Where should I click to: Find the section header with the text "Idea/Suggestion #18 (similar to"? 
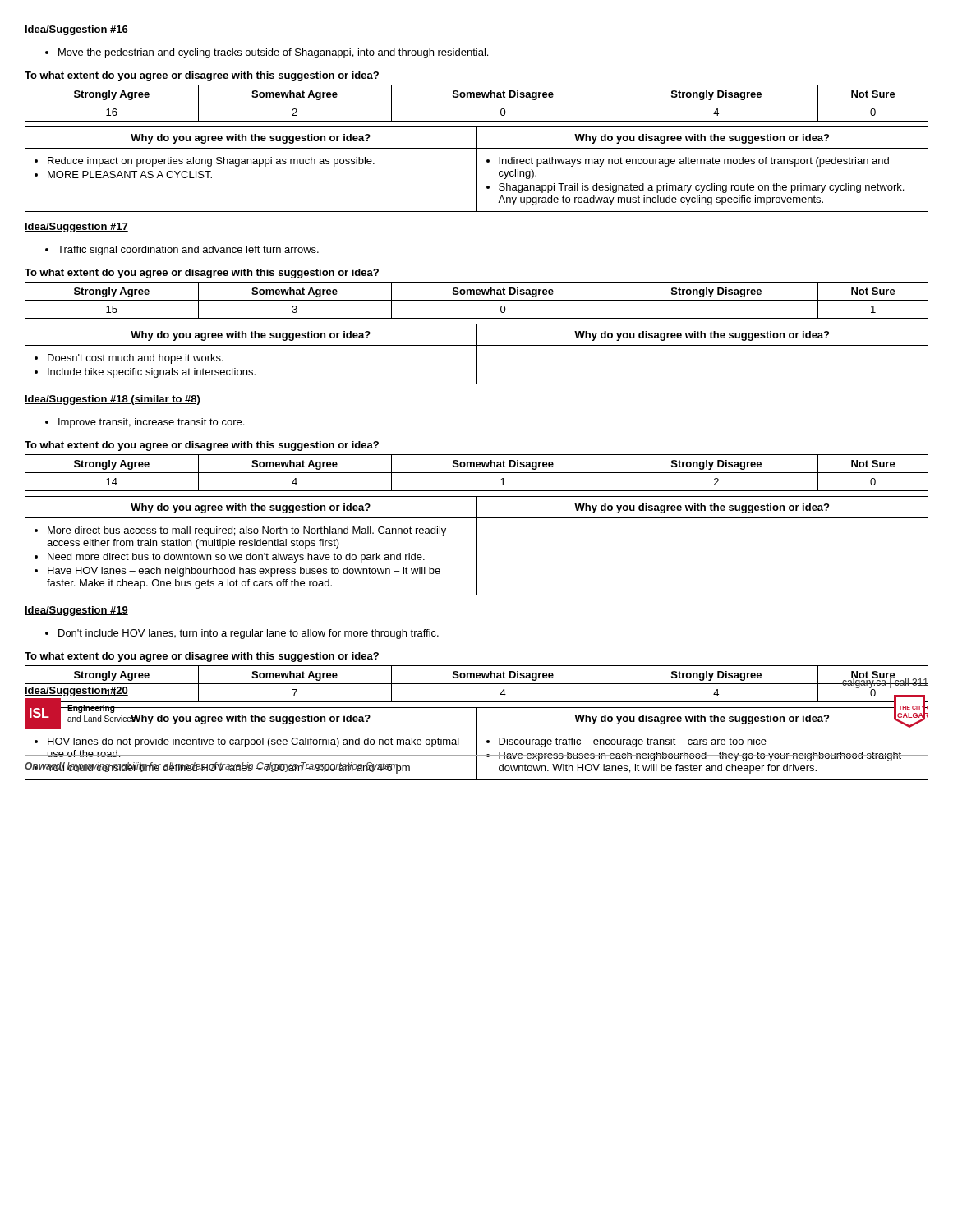(113, 399)
